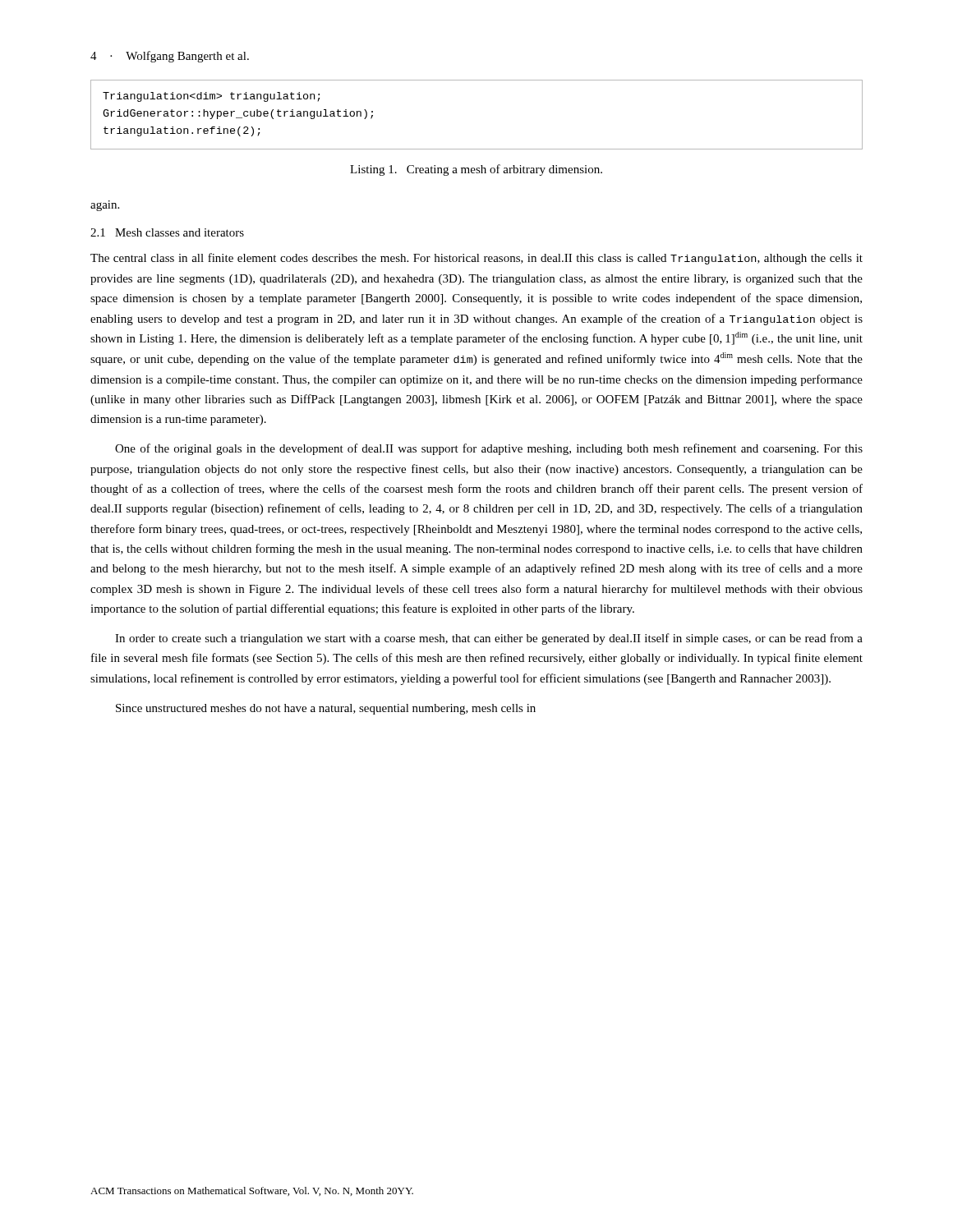Click on the block starting "Listing 1. Creating a mesh of"
This screenshot has height=1232, width=953.
(x=476, y=169)
